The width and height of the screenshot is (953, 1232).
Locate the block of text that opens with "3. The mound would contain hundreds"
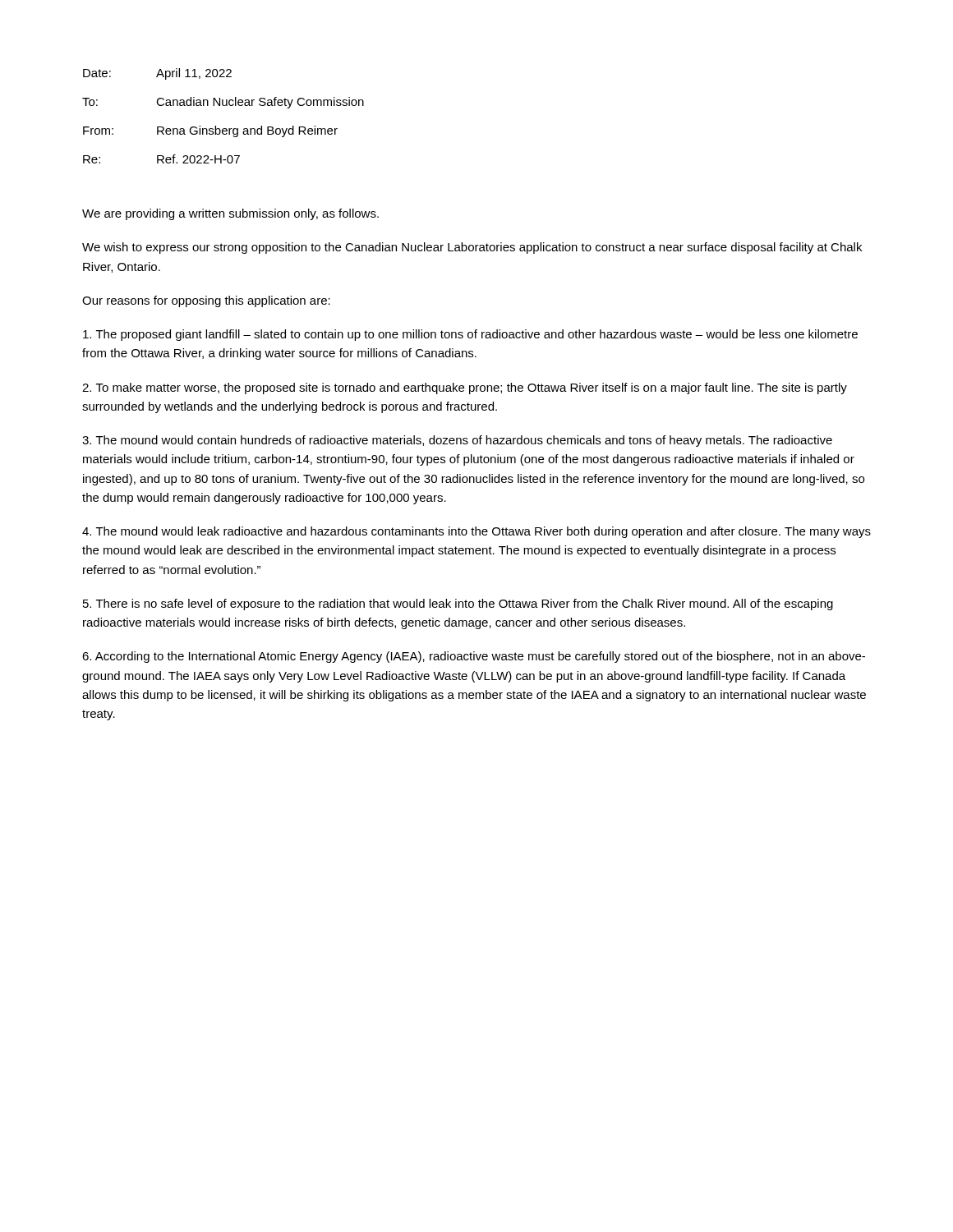click(x=474, y=468)
